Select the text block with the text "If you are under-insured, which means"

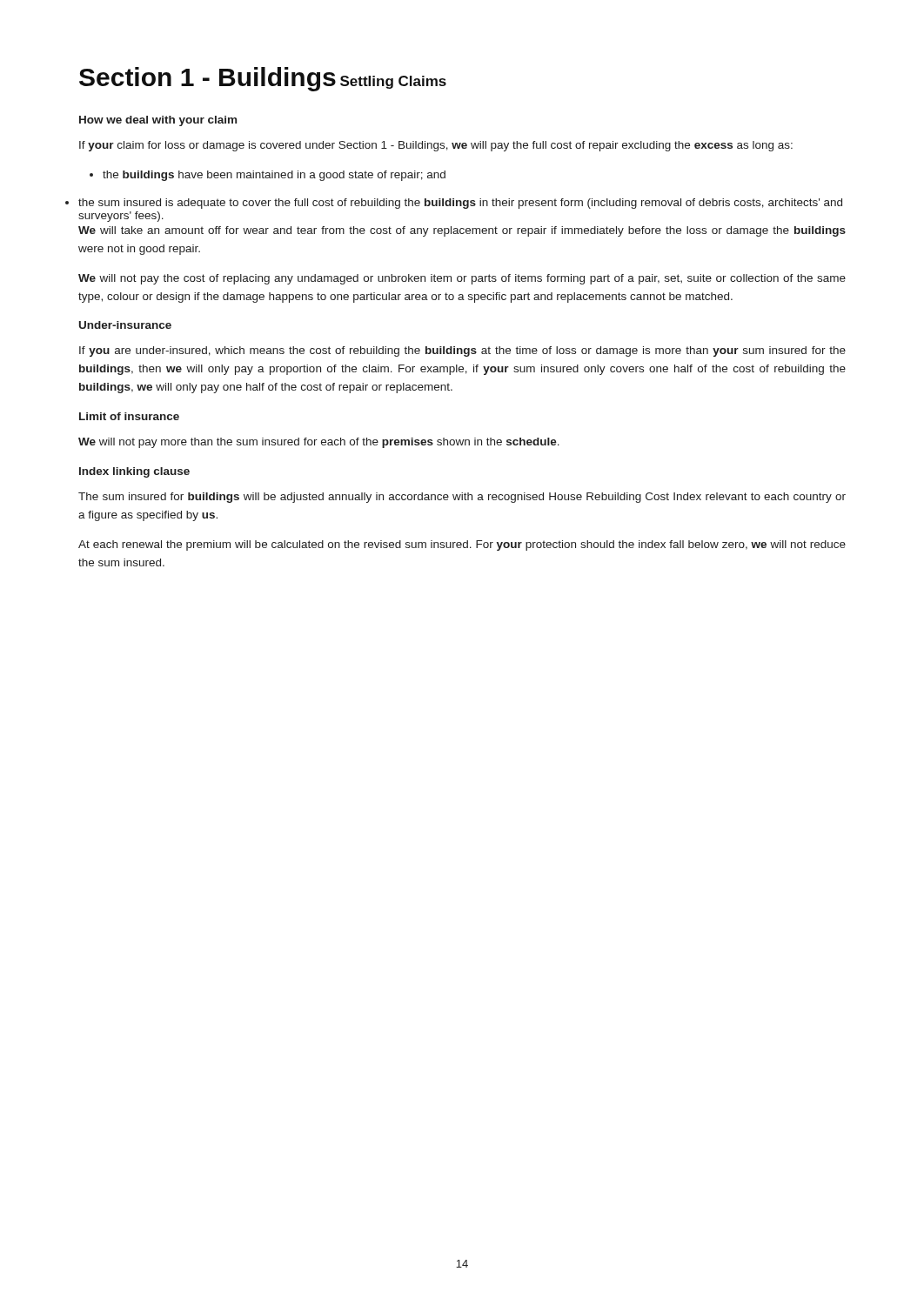(462, 370)
